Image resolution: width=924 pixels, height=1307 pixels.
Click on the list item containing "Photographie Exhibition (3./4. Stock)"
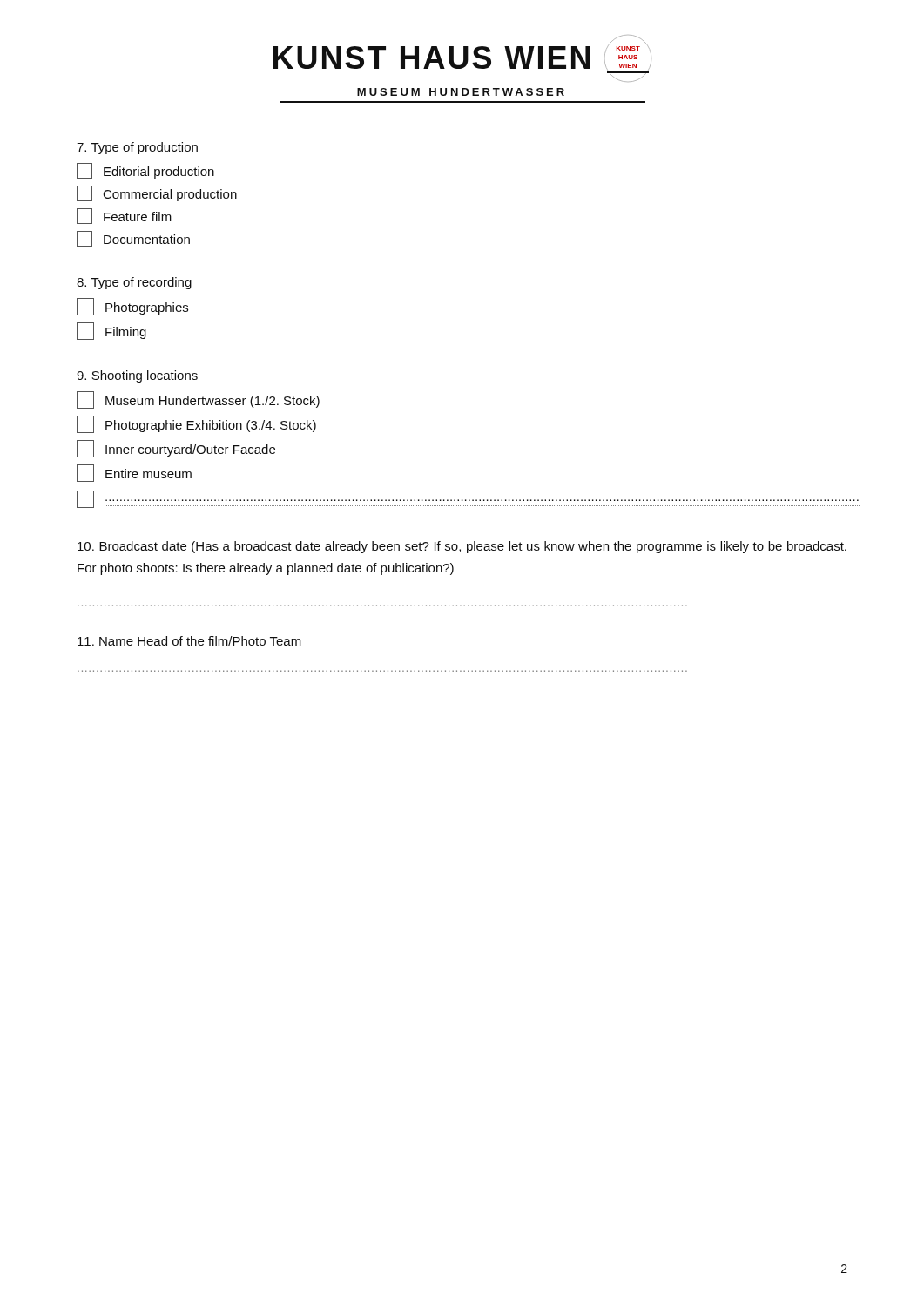(197, 424)
